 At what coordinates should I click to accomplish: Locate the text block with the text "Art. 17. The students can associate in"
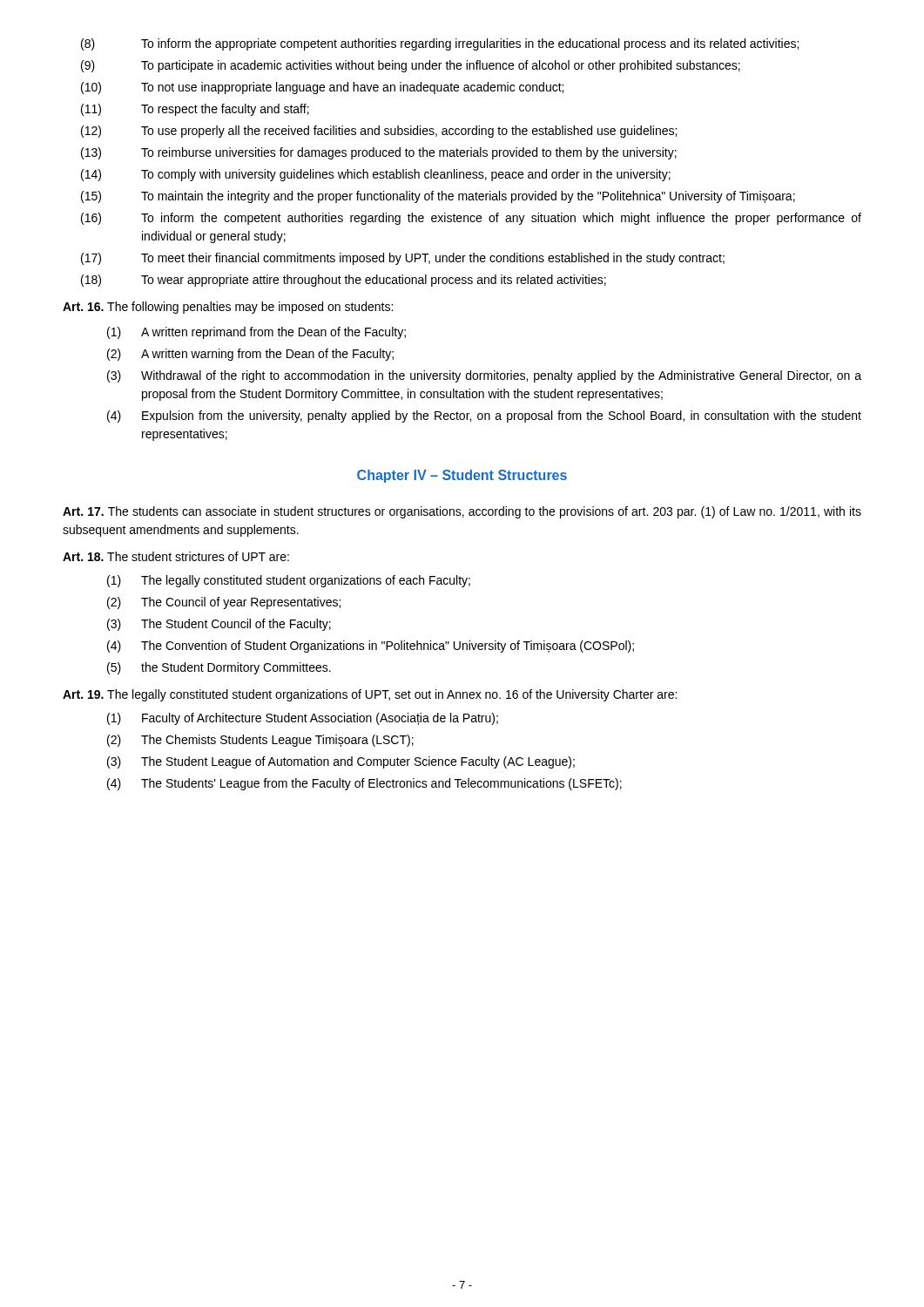coord(462,521)
